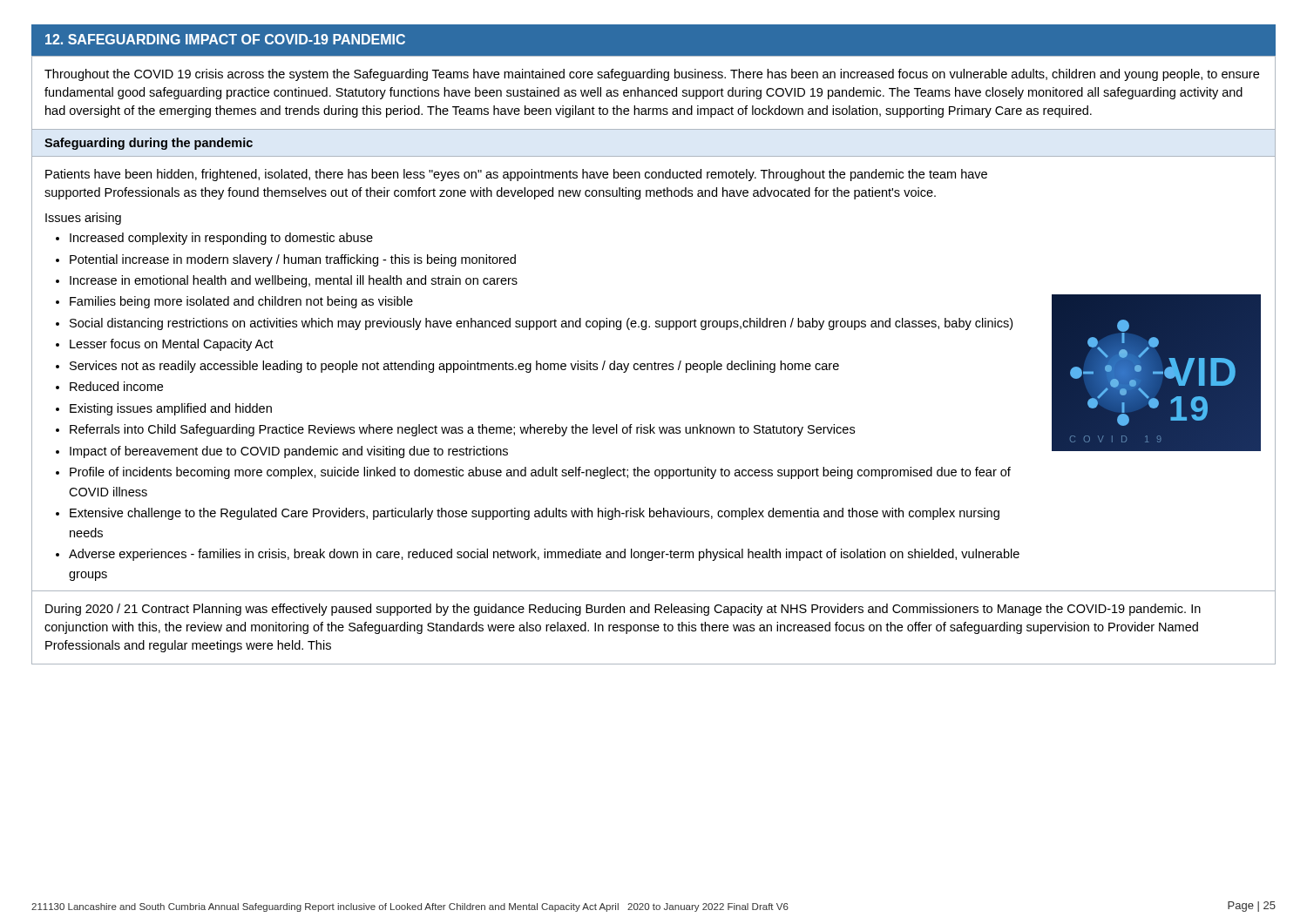
Task: Select the text block containing "Patients have been hidden, frightened, isolated, there has"
Action: pyautogui.click(x=516, y=183)
